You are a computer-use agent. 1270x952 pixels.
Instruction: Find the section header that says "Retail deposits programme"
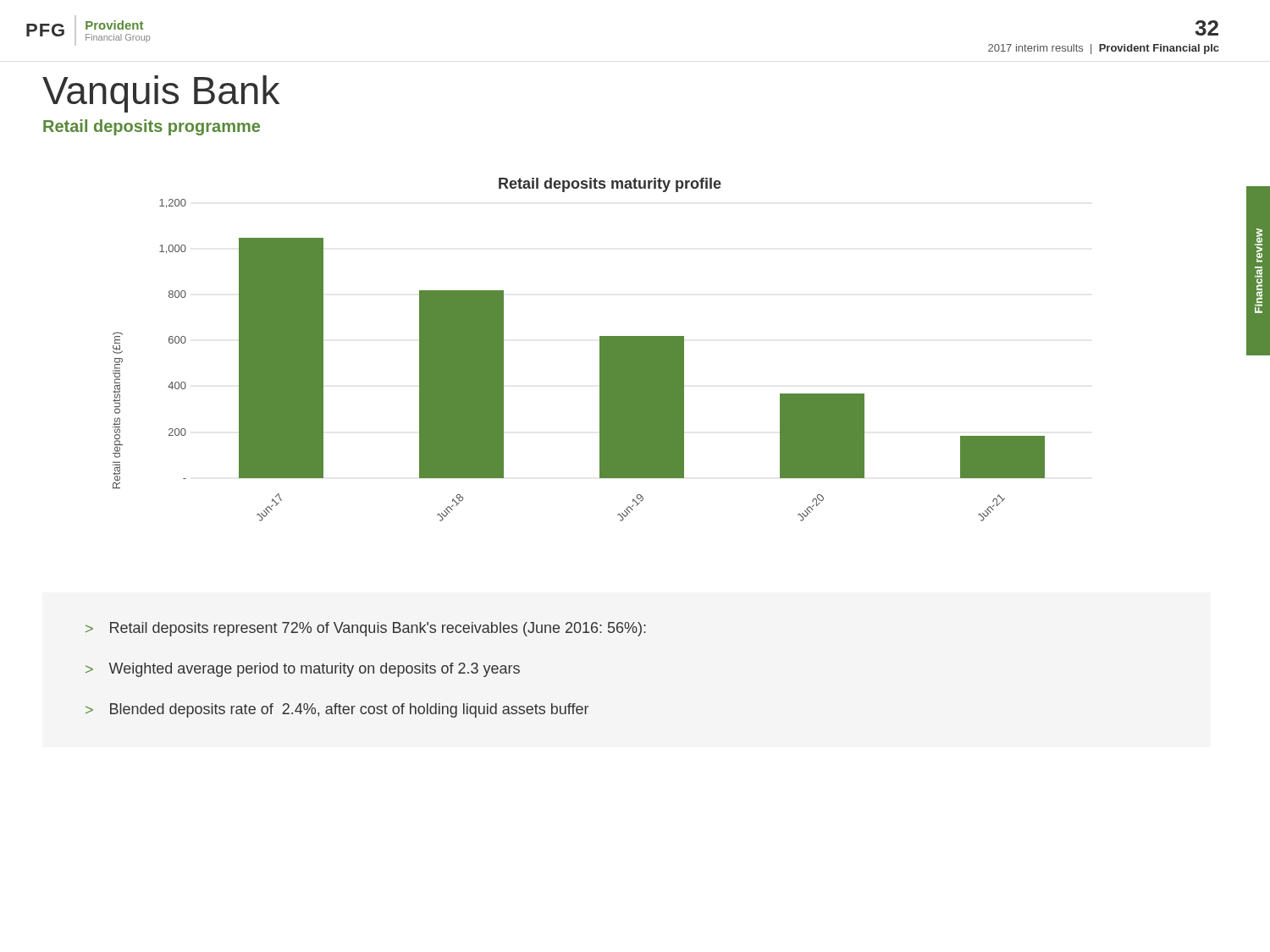[151, 126]
